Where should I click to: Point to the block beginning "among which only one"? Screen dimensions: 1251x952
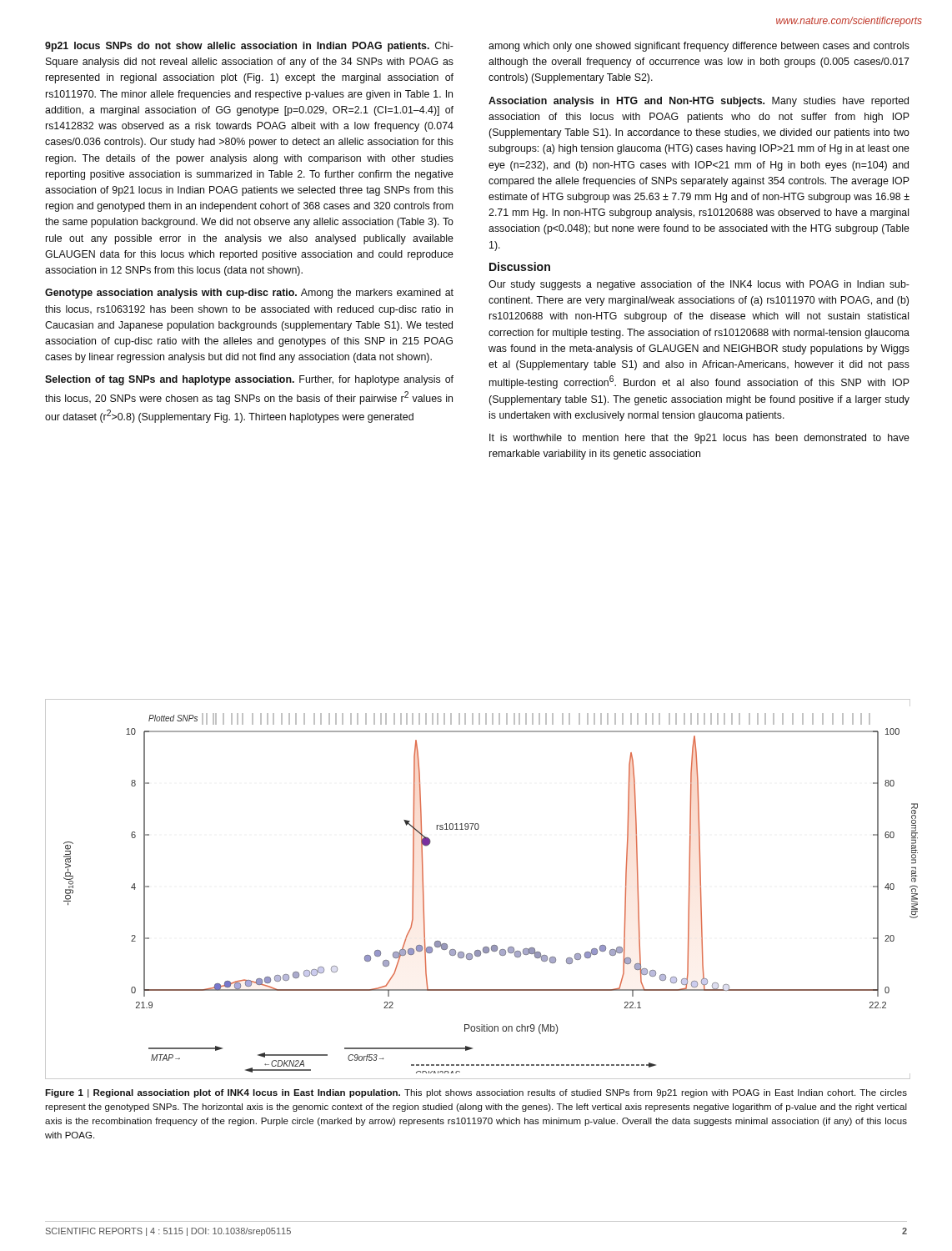(x=699, y=146)
